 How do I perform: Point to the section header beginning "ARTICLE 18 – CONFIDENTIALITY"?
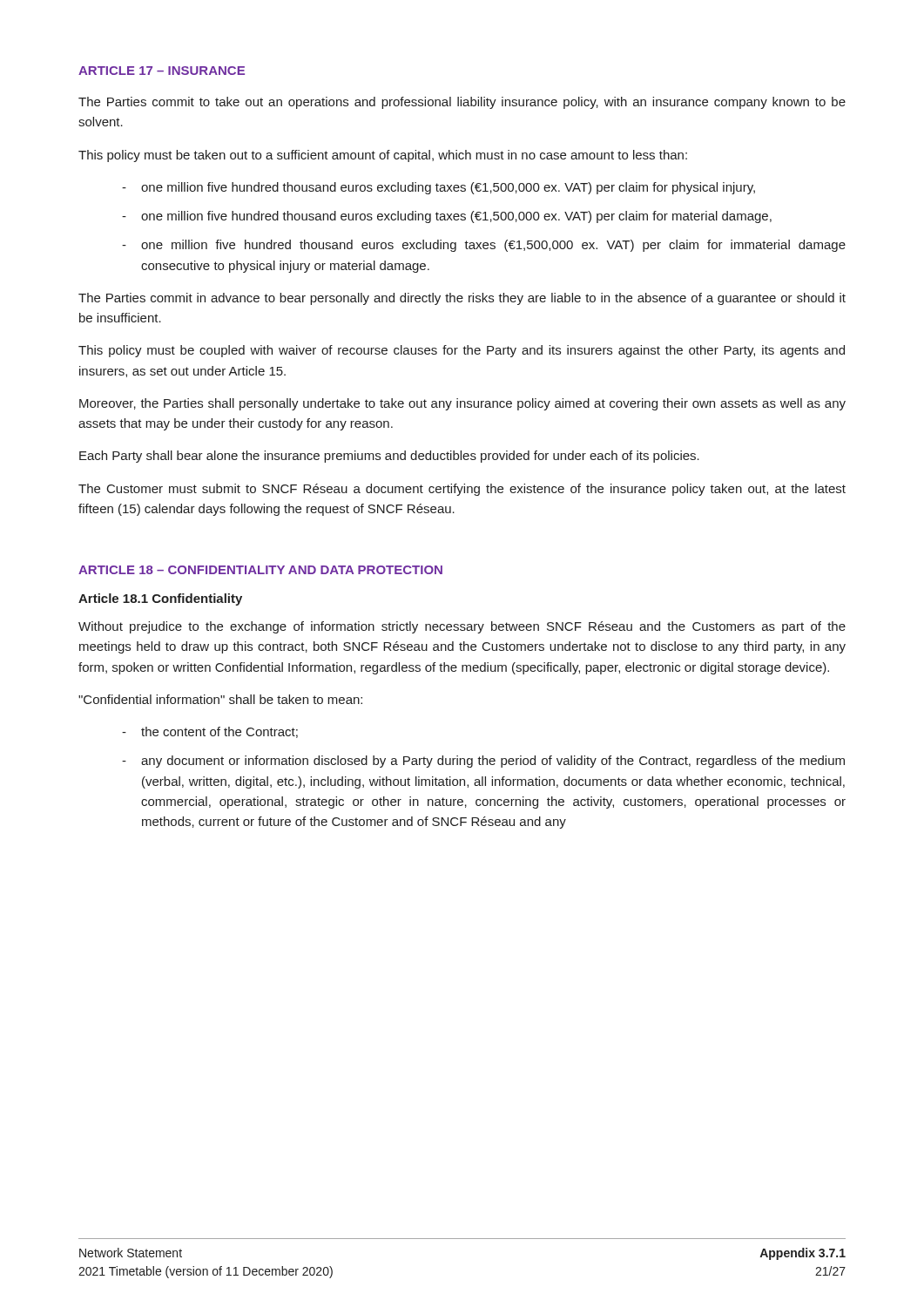[261, 569]
